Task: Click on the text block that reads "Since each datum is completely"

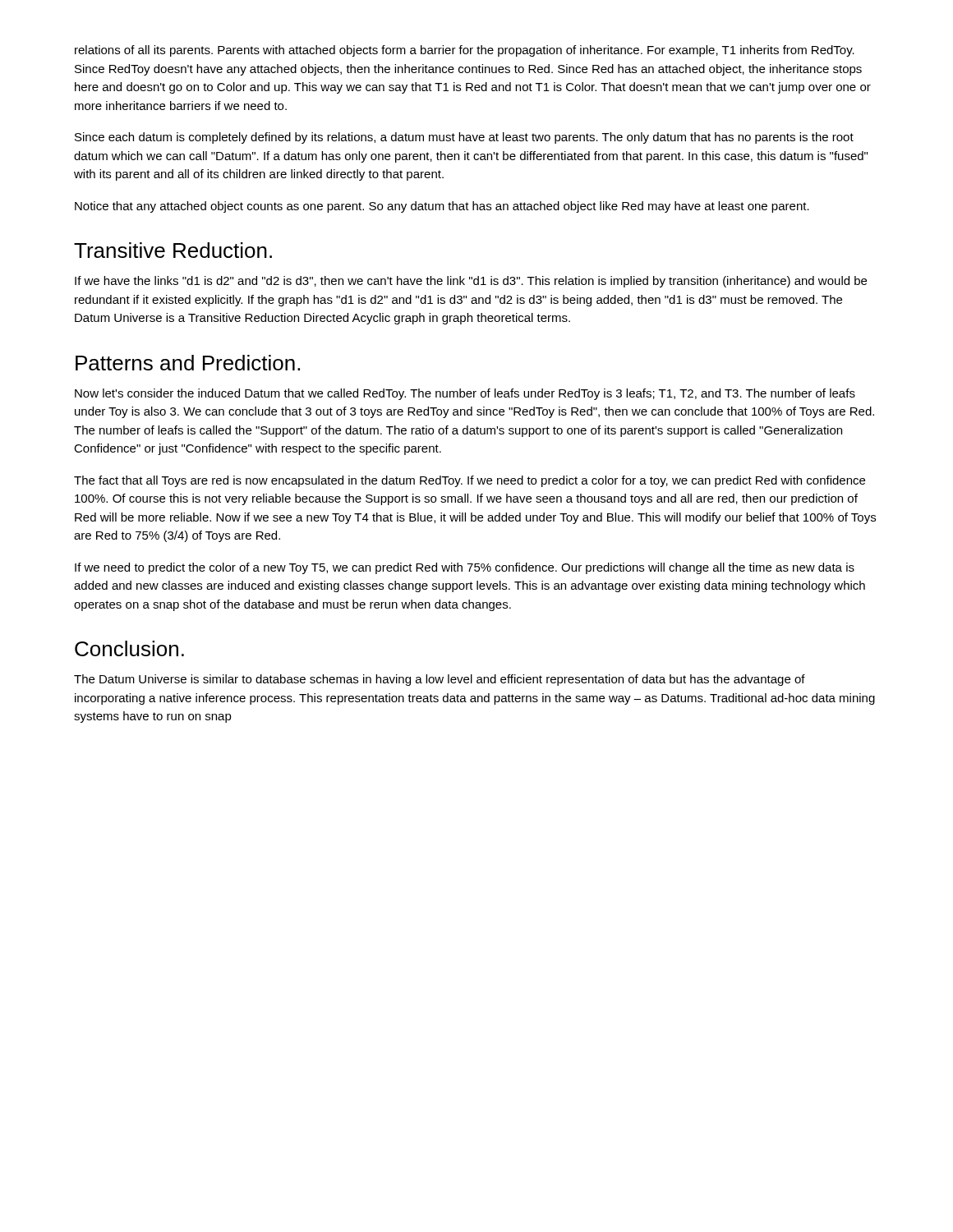Action: (471, 155)
